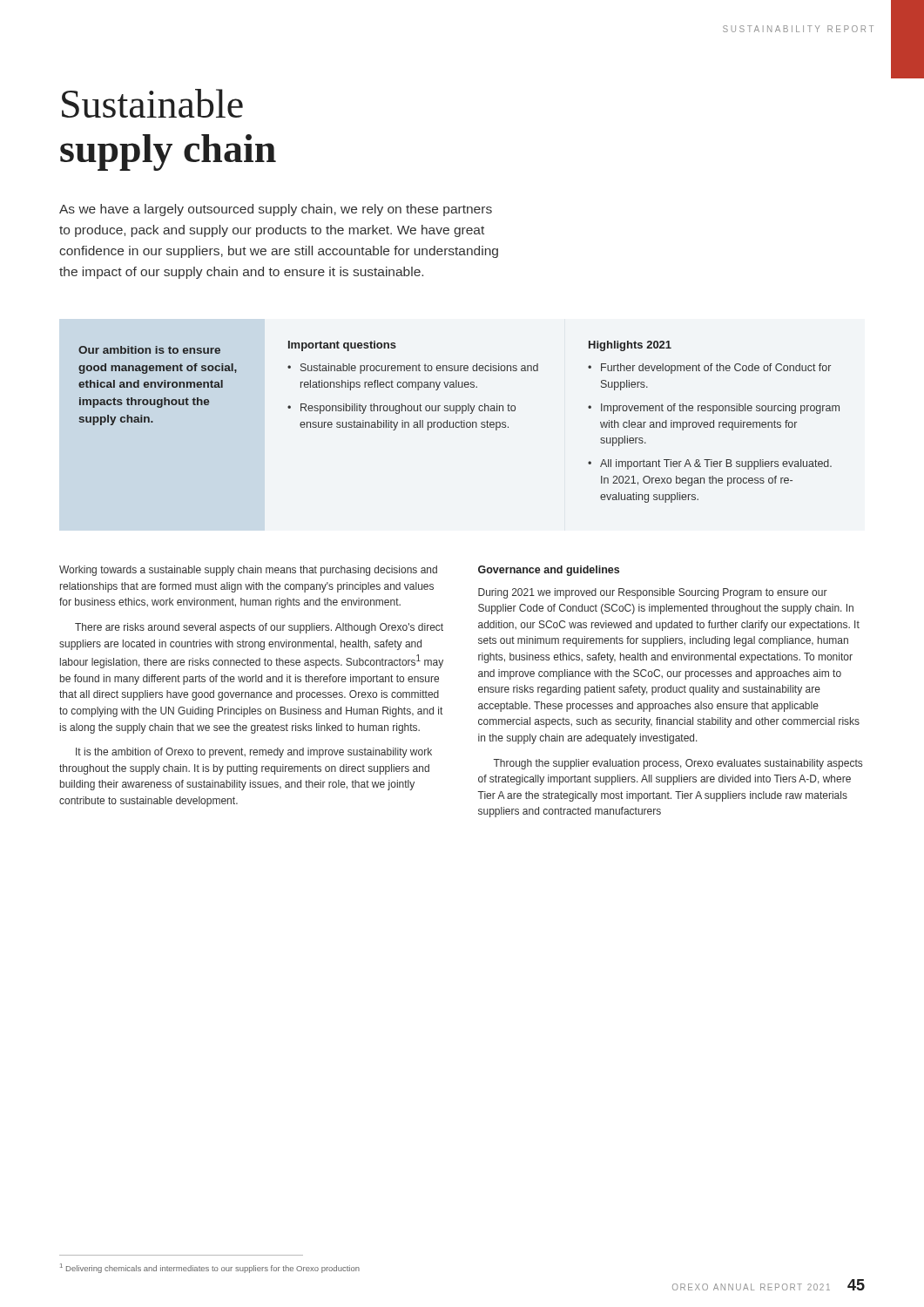
Task: Locate the text "Important questions"
Action: click(342, 345)
